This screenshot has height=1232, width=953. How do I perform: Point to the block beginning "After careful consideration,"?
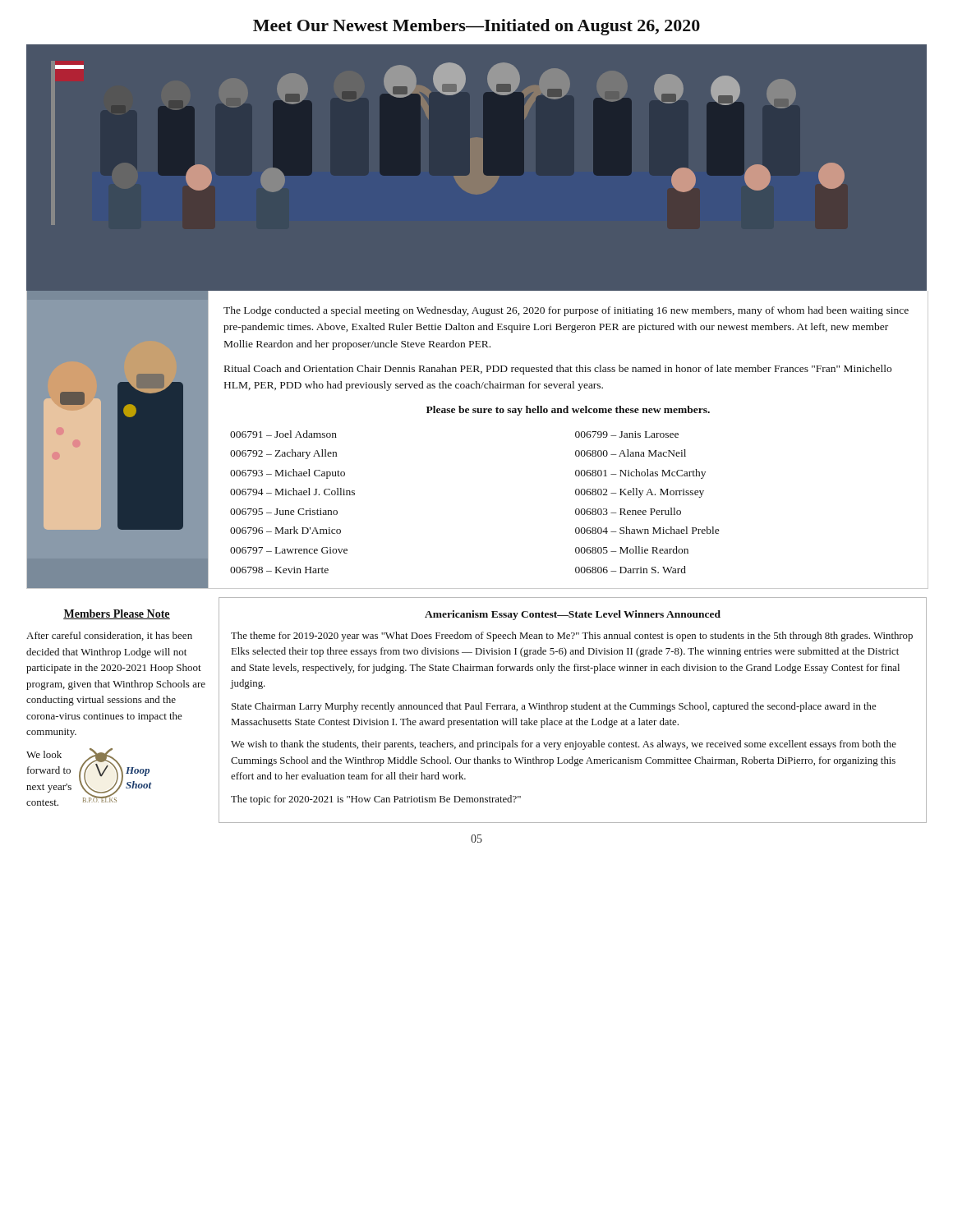[x=117, y=684]
